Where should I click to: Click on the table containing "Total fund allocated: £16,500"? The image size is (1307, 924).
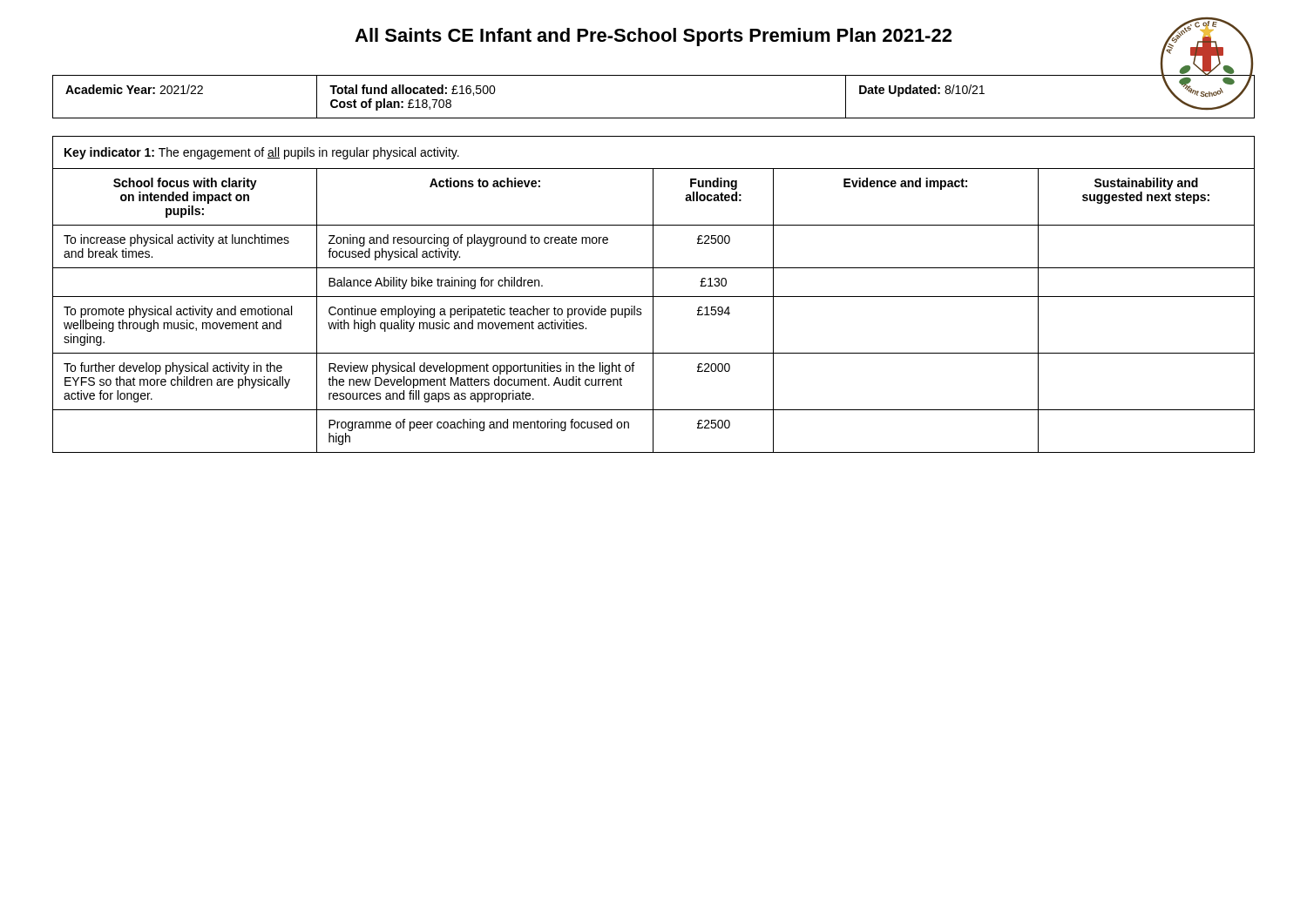[x=654, y=92]
